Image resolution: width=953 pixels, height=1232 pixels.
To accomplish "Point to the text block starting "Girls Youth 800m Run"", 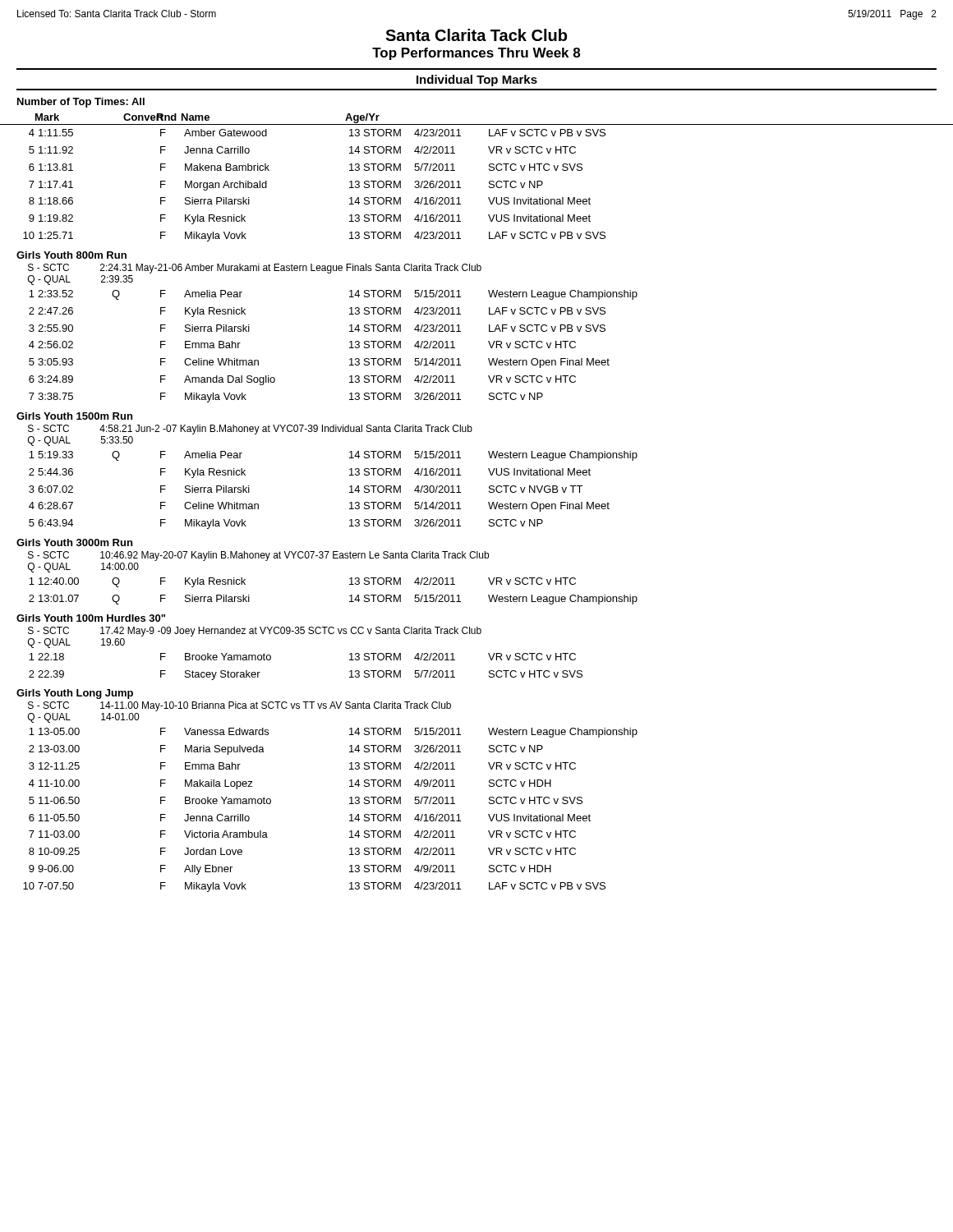I will tap(72, 255).
